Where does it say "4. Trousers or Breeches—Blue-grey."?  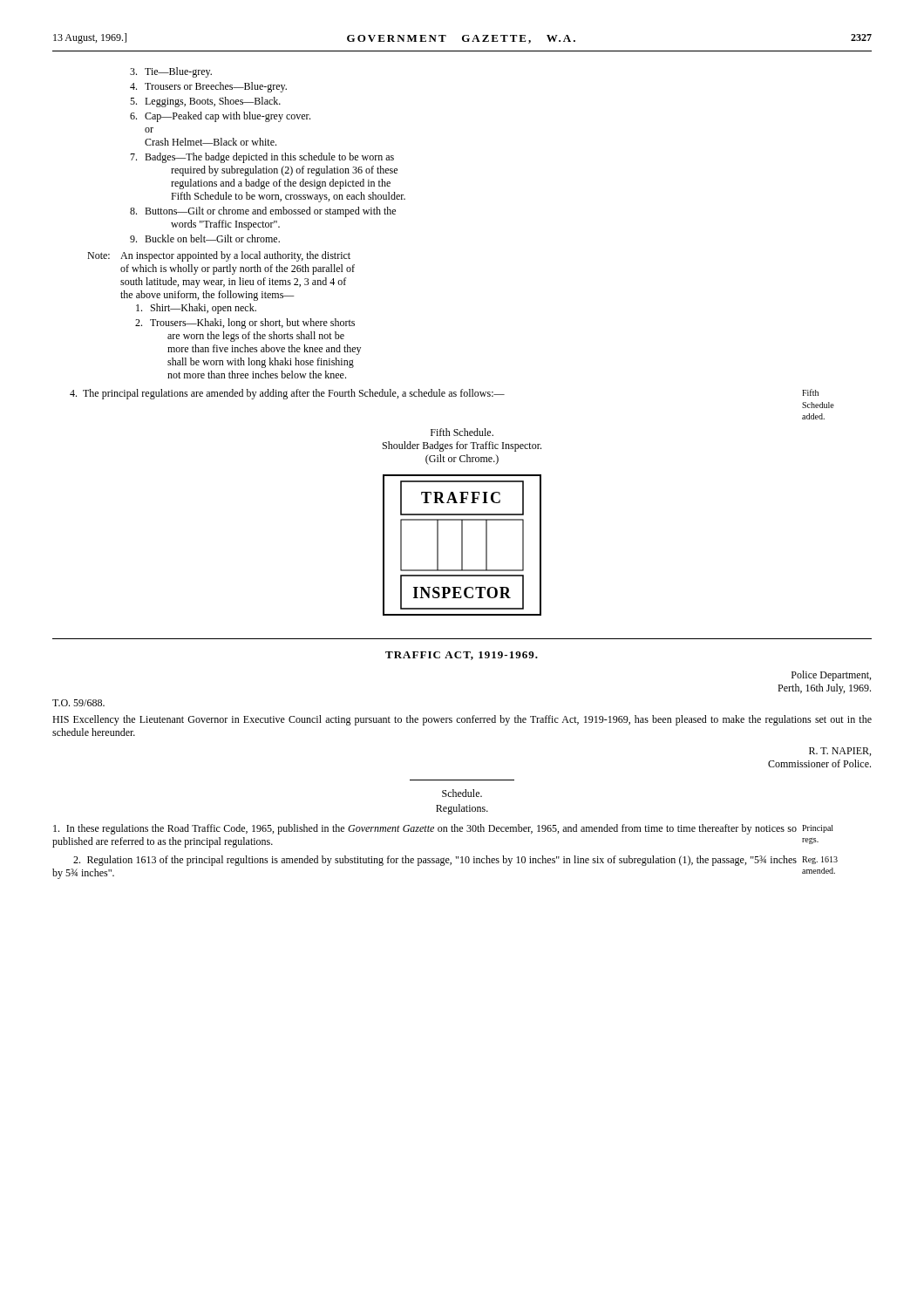coord(205,87)
